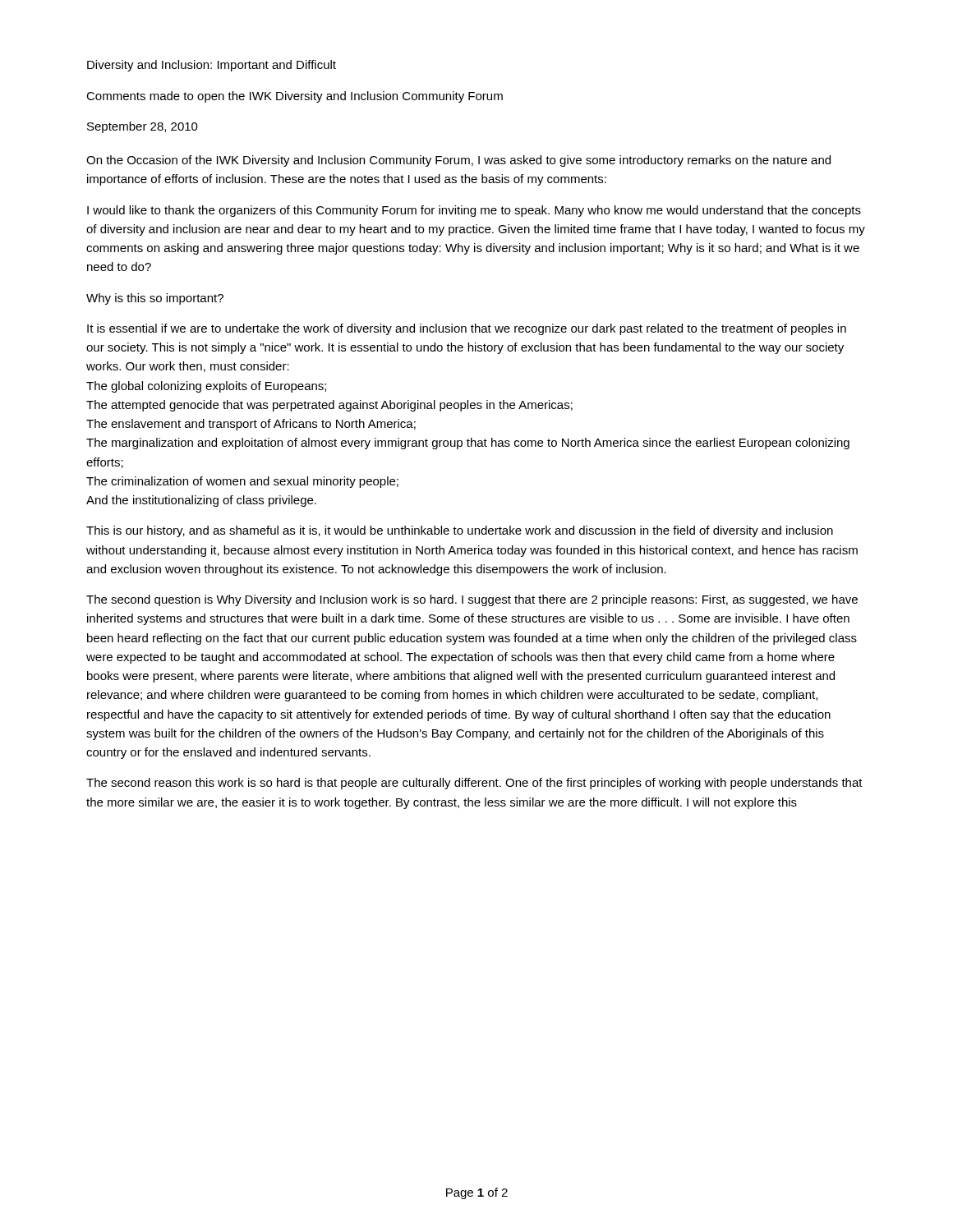Click the section header that begins "Why is this"
953x1232 pixels.
155,297
